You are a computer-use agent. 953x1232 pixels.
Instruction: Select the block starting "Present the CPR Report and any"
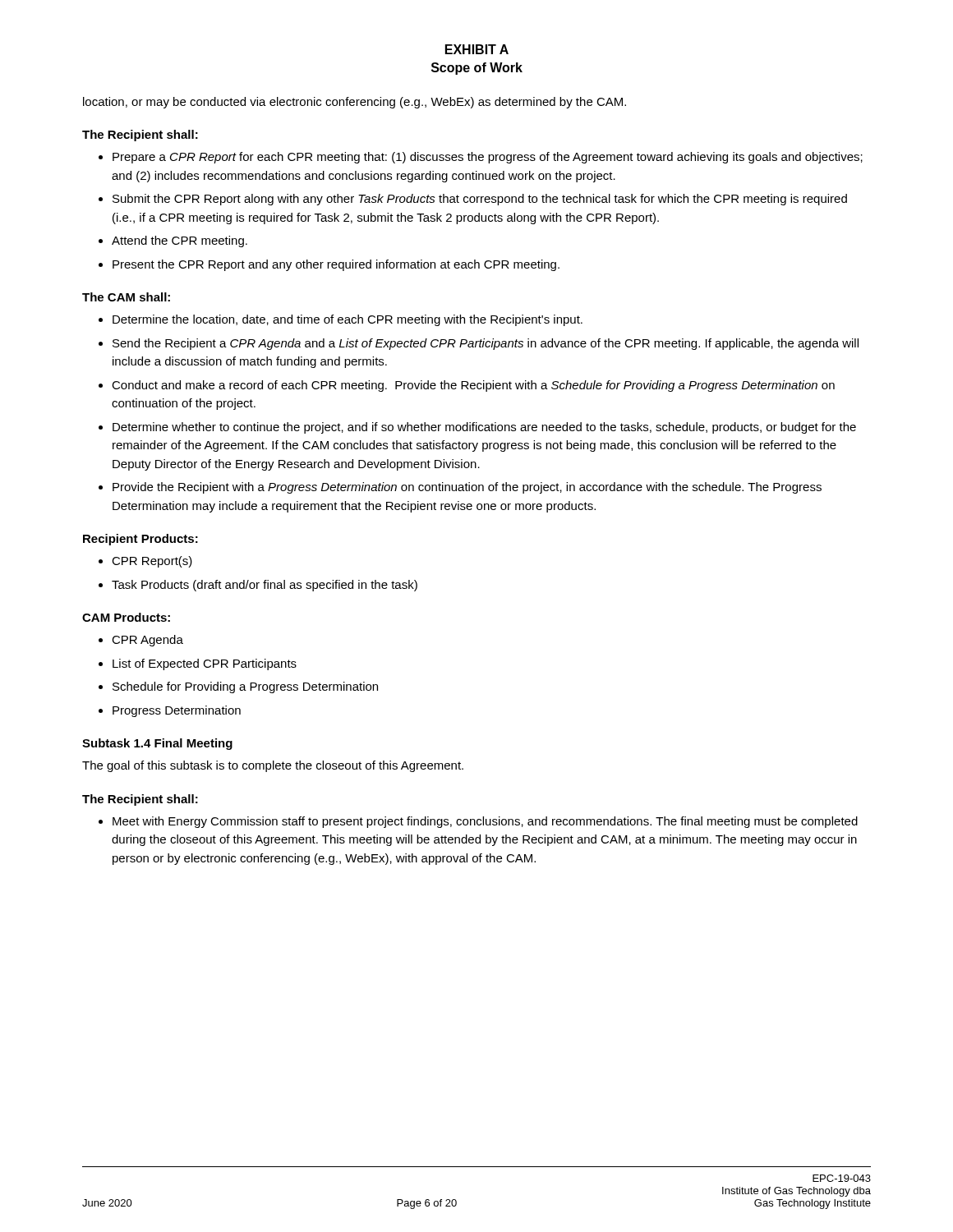tap(336, 264)
